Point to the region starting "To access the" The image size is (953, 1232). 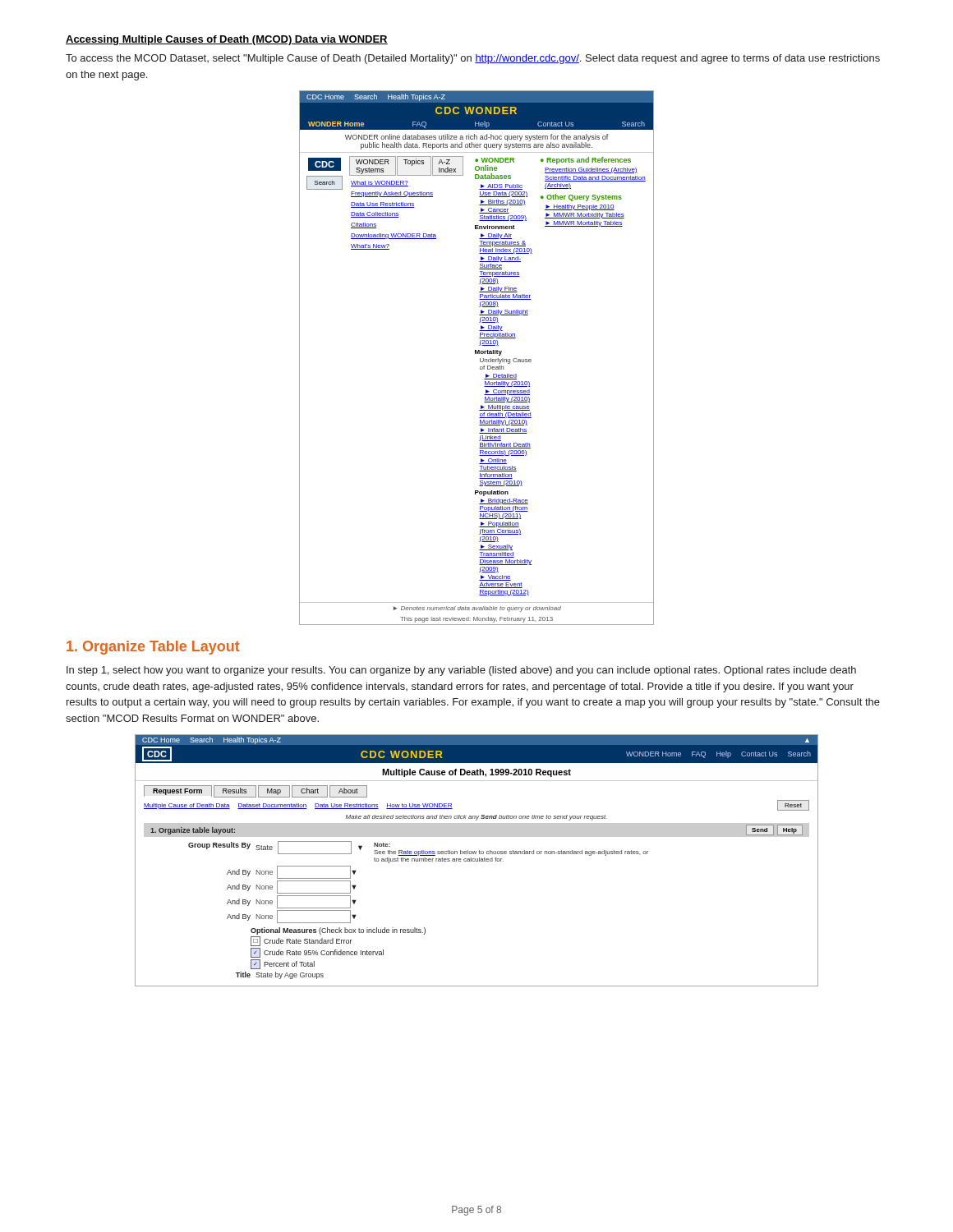point(473,66)
